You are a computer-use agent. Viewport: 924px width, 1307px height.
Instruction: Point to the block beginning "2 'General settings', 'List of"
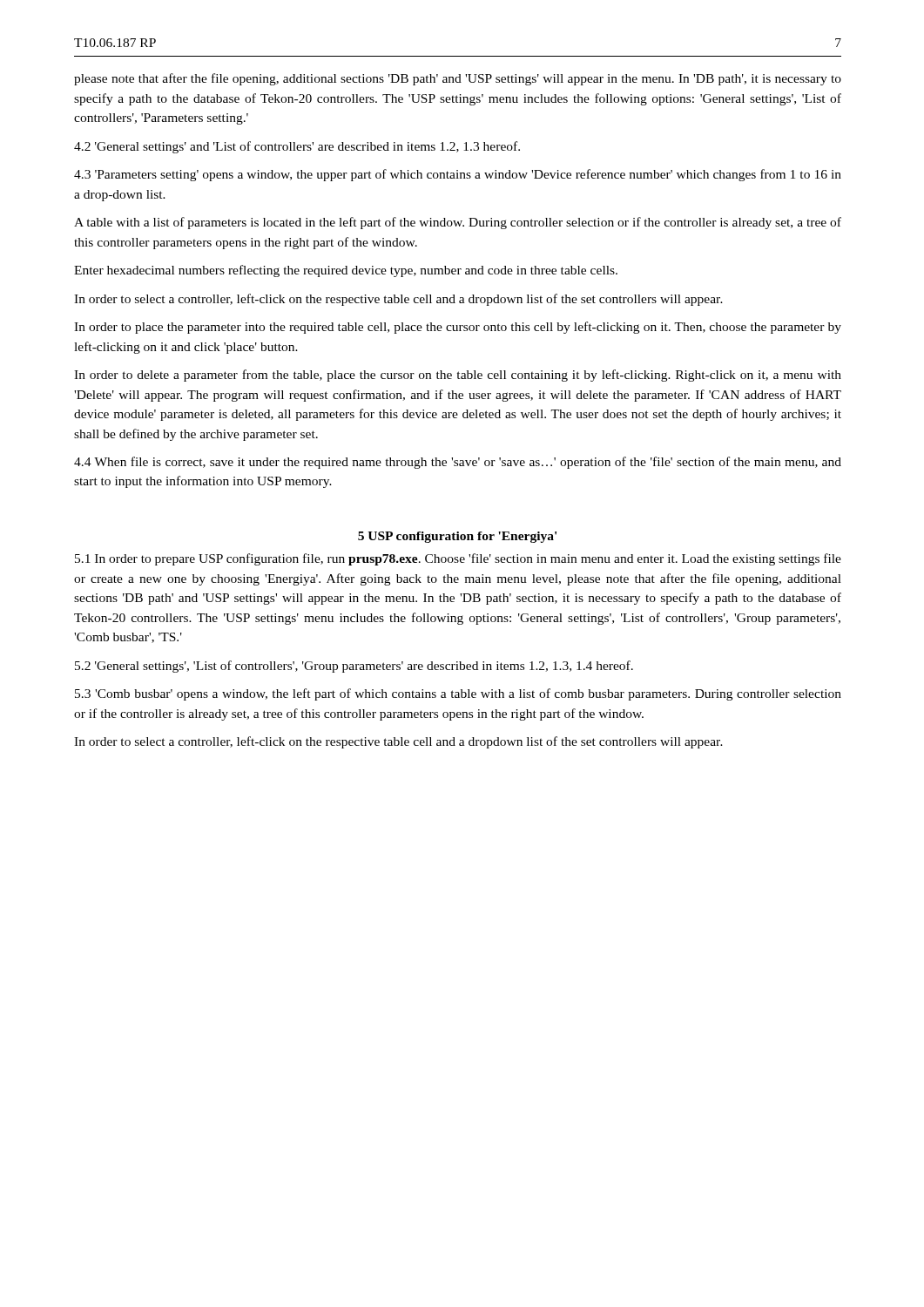click(x=458, y=666)
